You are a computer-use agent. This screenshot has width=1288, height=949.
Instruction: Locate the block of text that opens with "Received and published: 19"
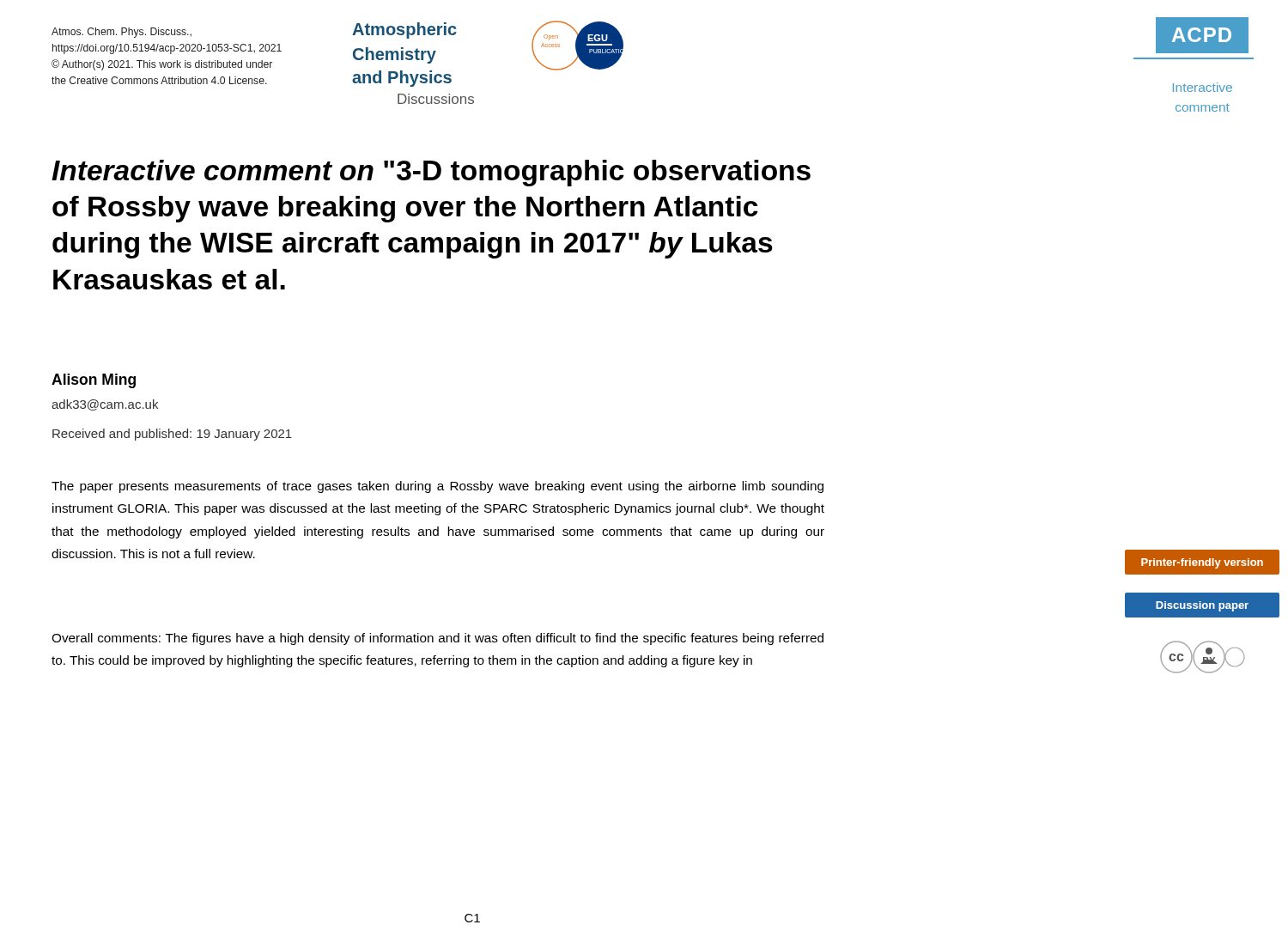(172, 433)
